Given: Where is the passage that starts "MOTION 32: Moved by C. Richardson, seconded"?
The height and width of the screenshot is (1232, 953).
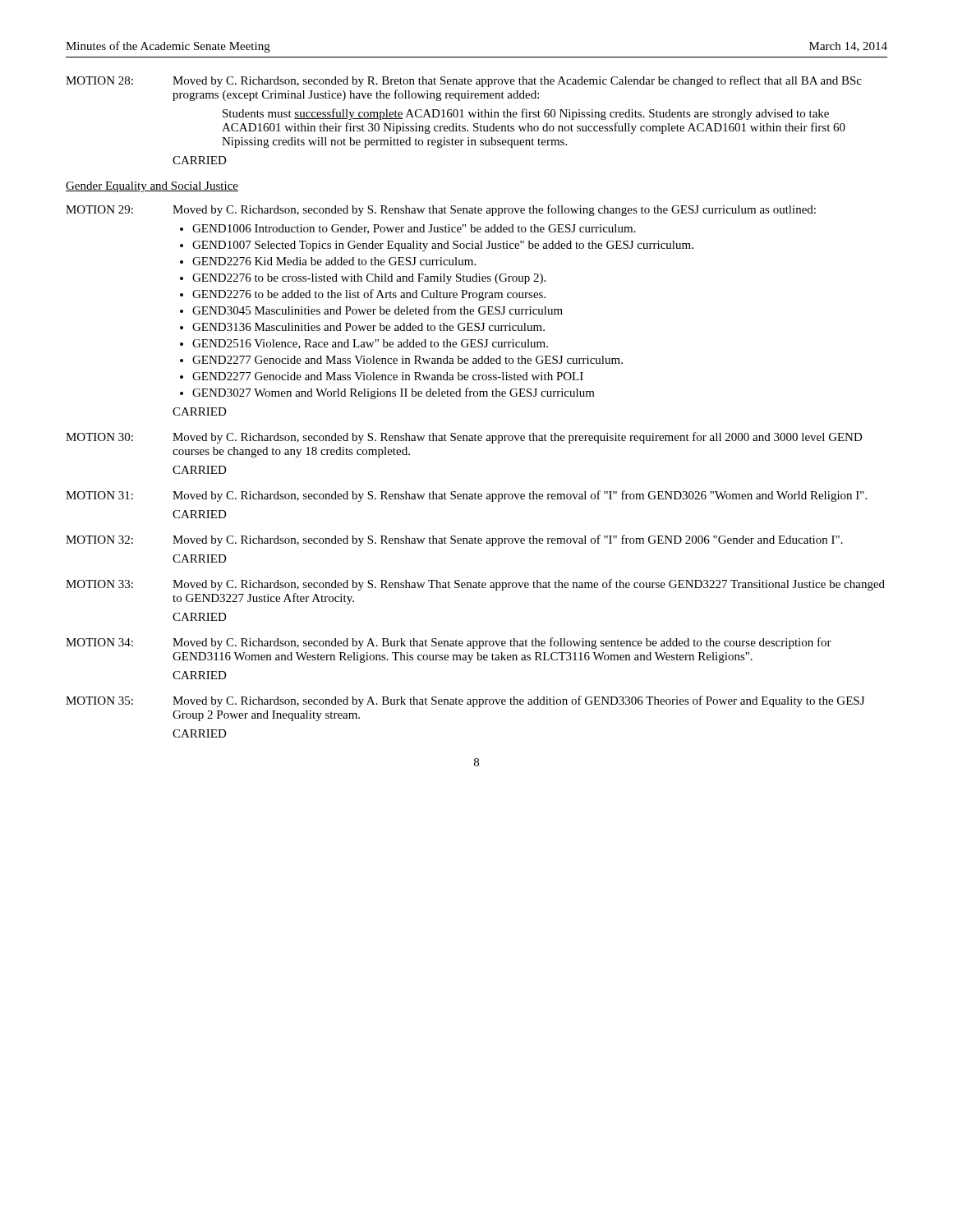Looking at the screenshot, I should pyautogui.click(x=476, y=549).
